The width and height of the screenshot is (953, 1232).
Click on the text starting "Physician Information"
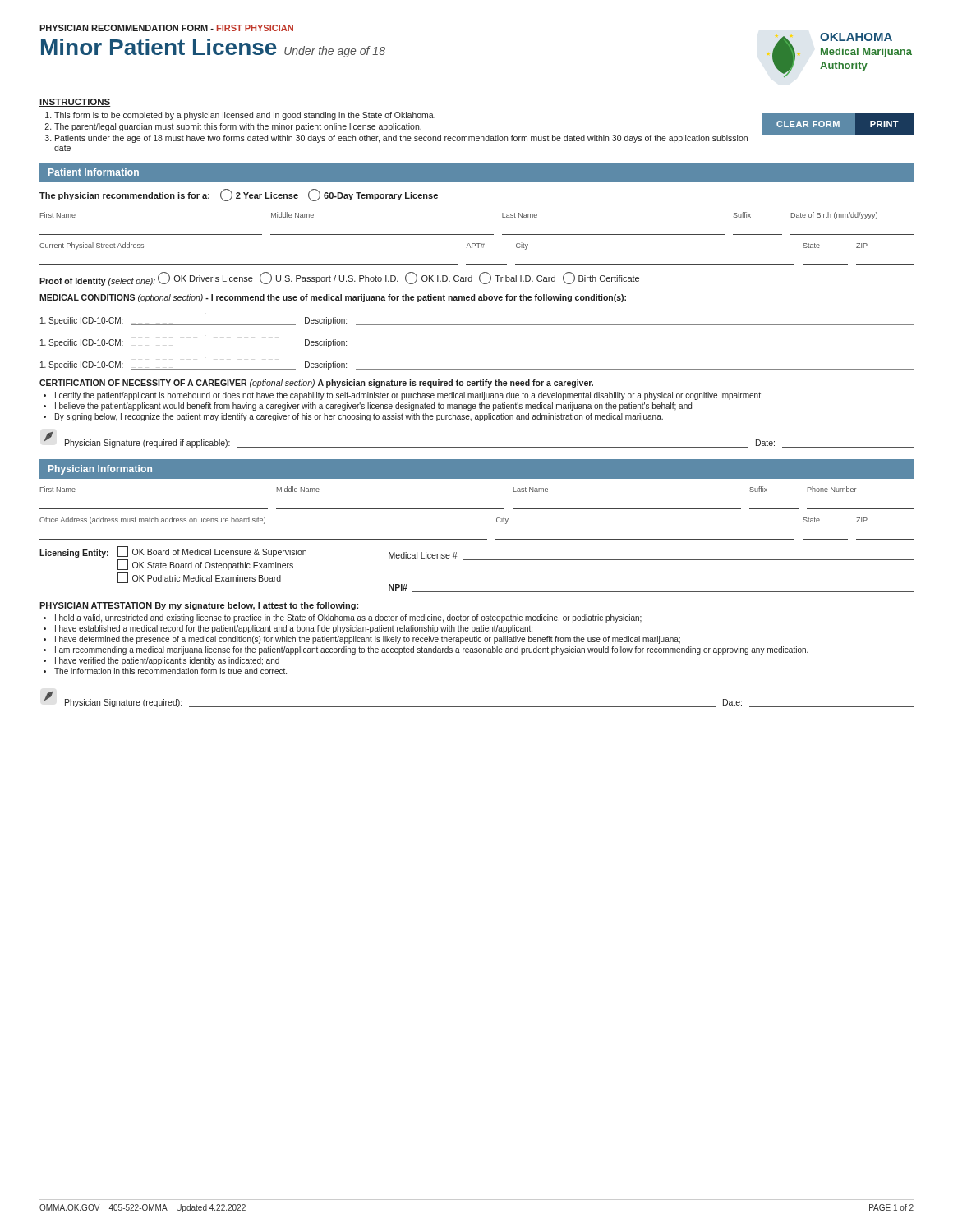tap(100, 469)
